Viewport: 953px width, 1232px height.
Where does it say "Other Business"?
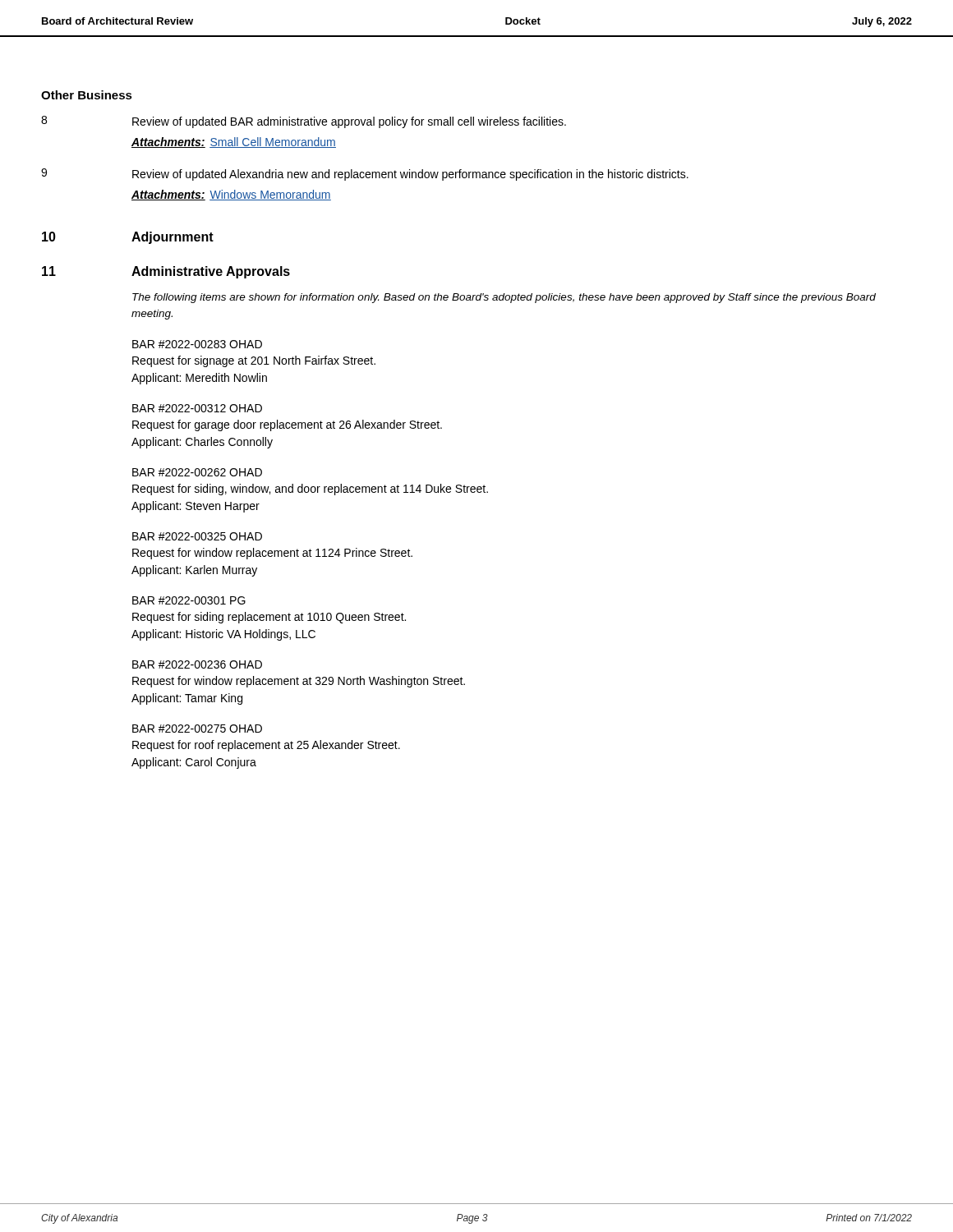(87, 95)
